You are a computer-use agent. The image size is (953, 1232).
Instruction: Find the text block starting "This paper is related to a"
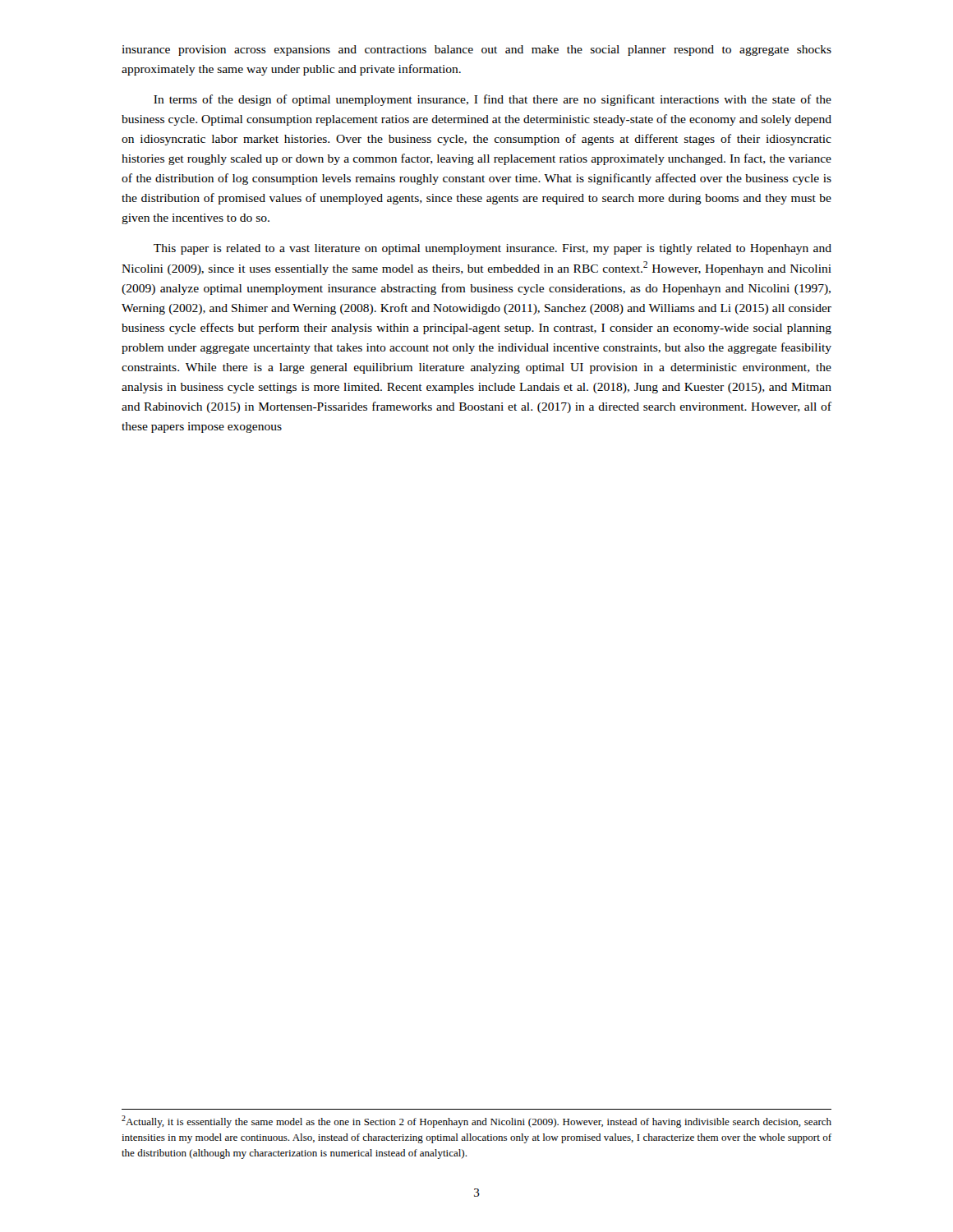coord(476,337)
